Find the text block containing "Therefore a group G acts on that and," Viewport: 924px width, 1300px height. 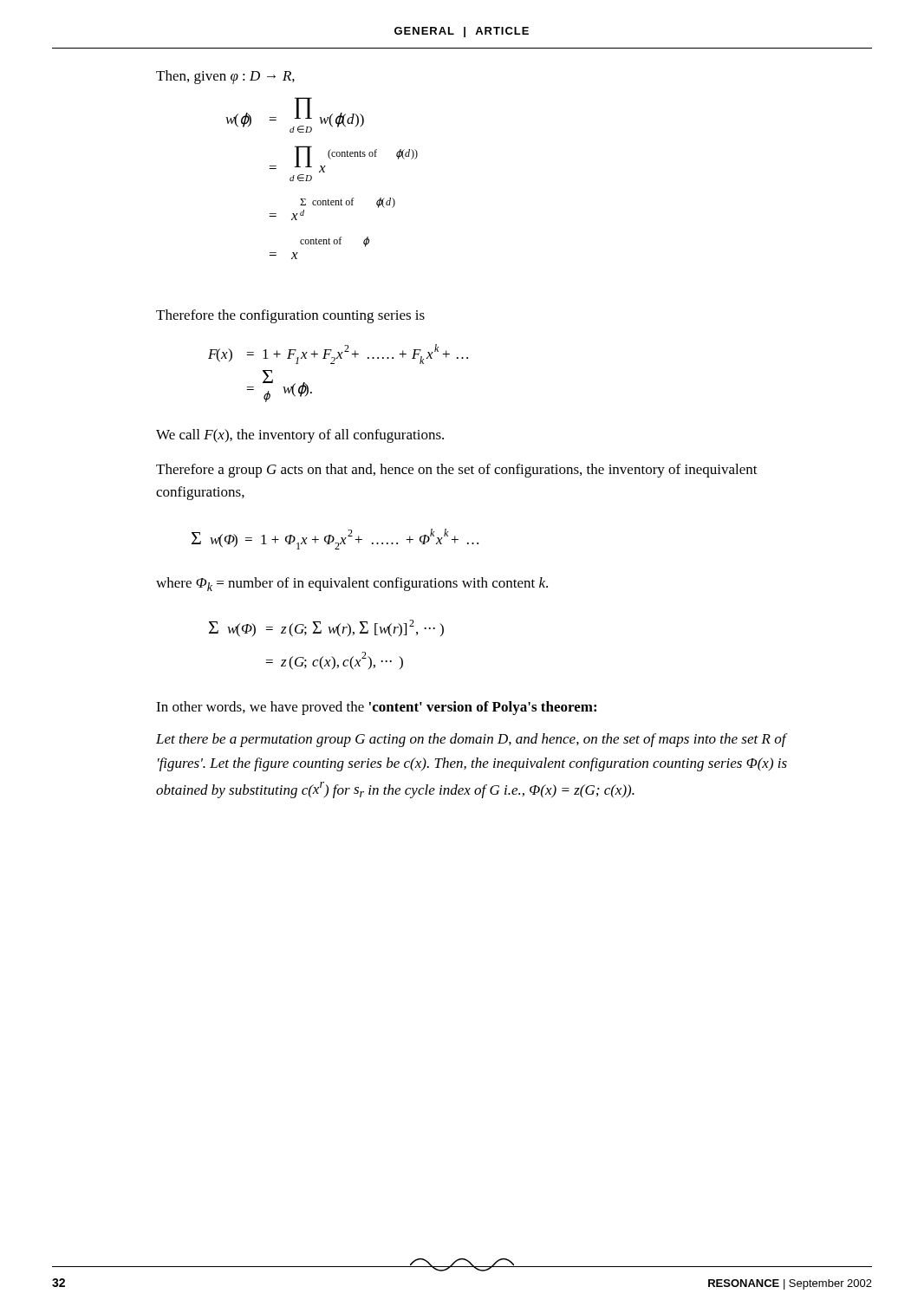[x=457, y=481]
